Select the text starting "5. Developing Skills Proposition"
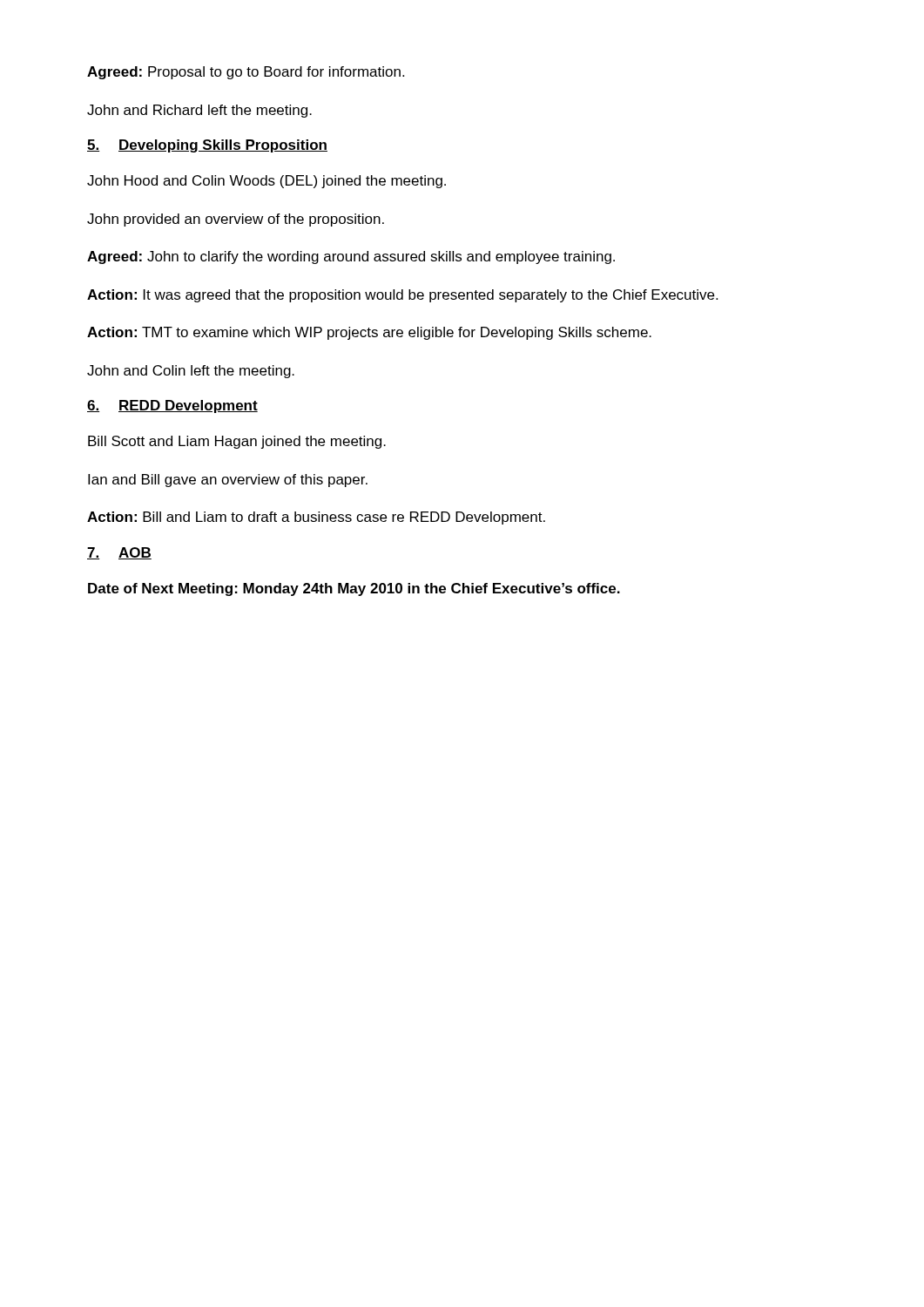This screenshot has height=1307, width=924. pyautogui.click(x=207, y=146)
